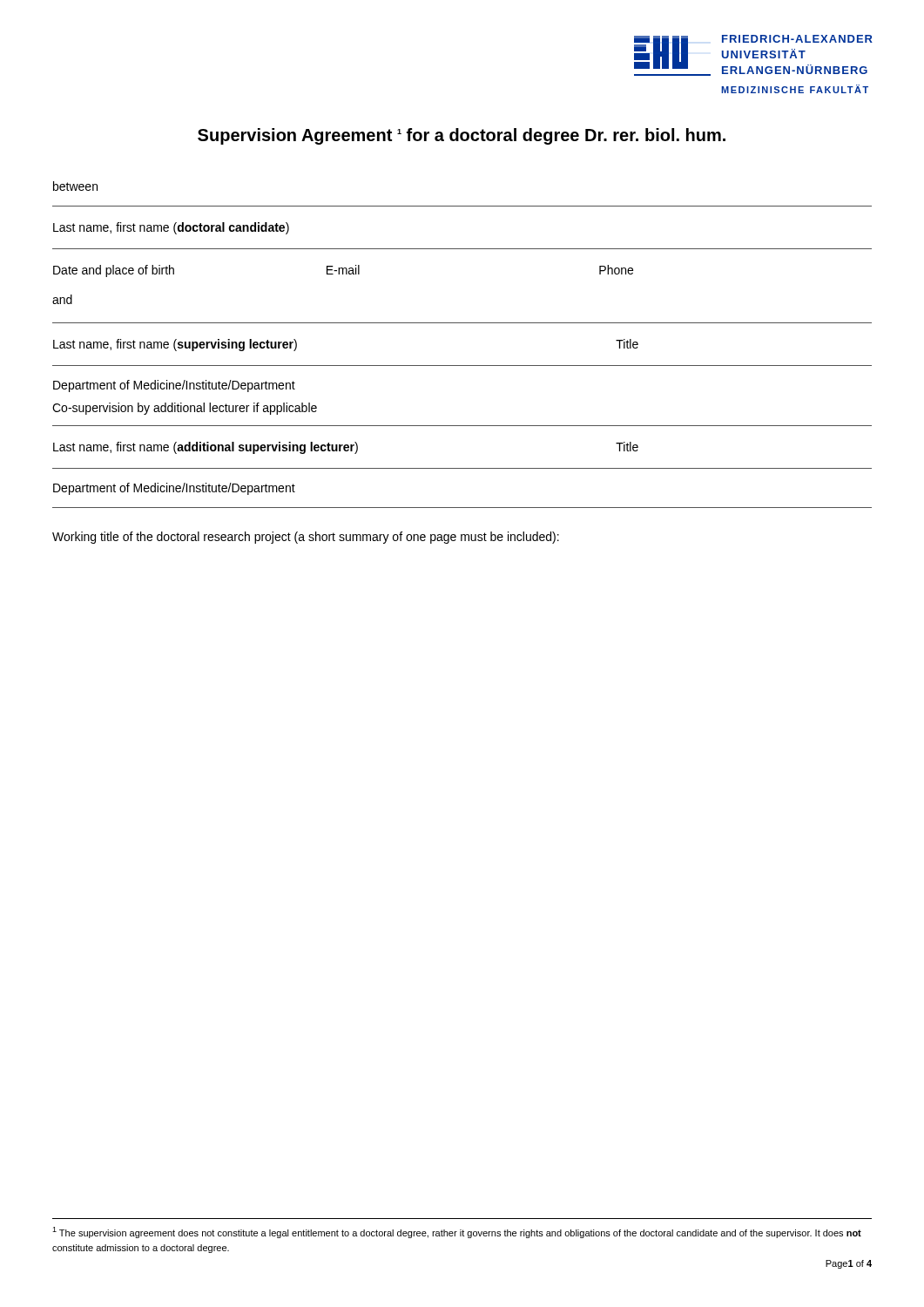Viewport: 924px width, 1307px height.
Task: Point to the element starting "Working title of the doctoral research project"
Action: (x=306, y=537)
